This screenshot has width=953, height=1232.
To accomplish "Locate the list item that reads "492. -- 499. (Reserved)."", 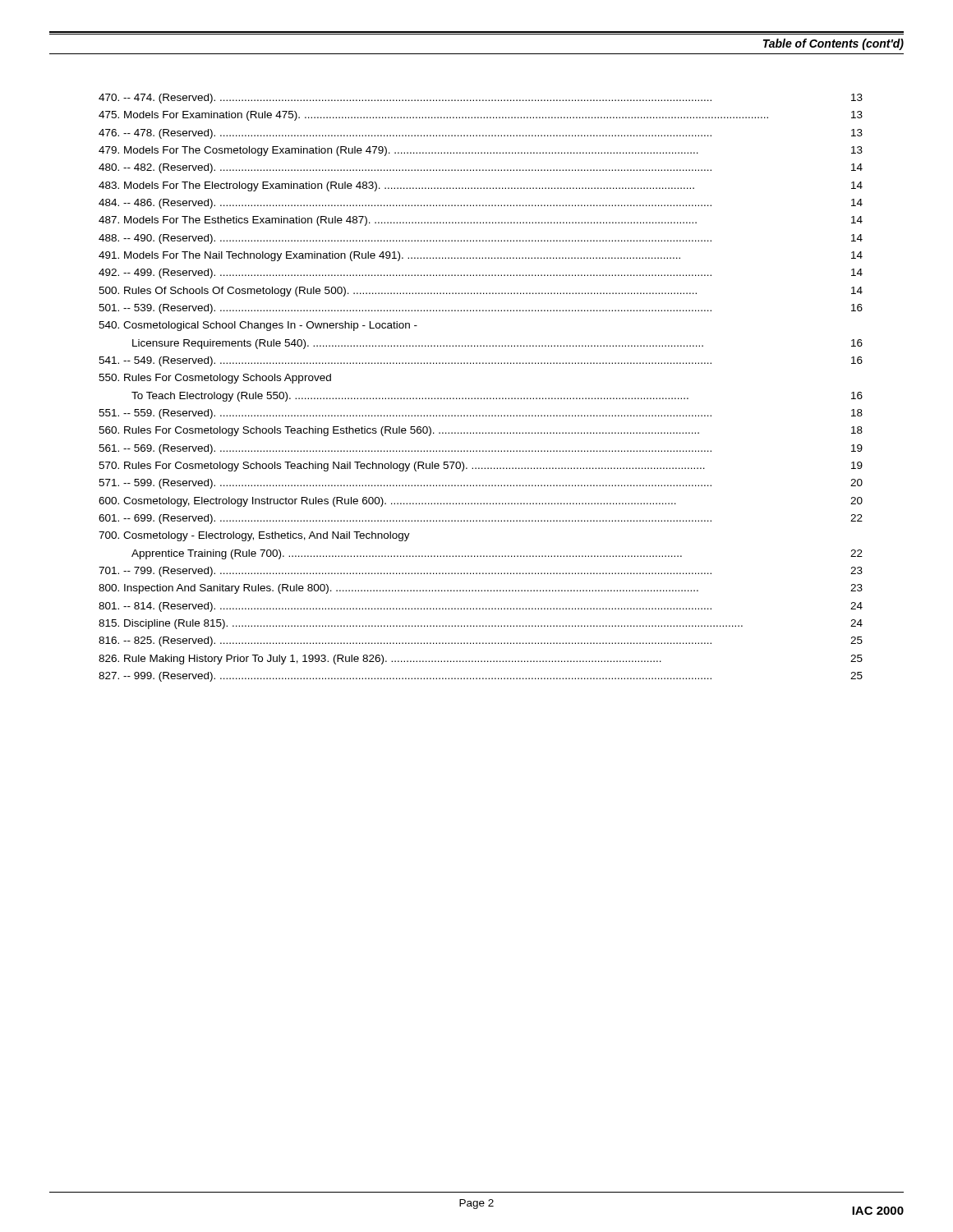I will click(x=481, y=273).
